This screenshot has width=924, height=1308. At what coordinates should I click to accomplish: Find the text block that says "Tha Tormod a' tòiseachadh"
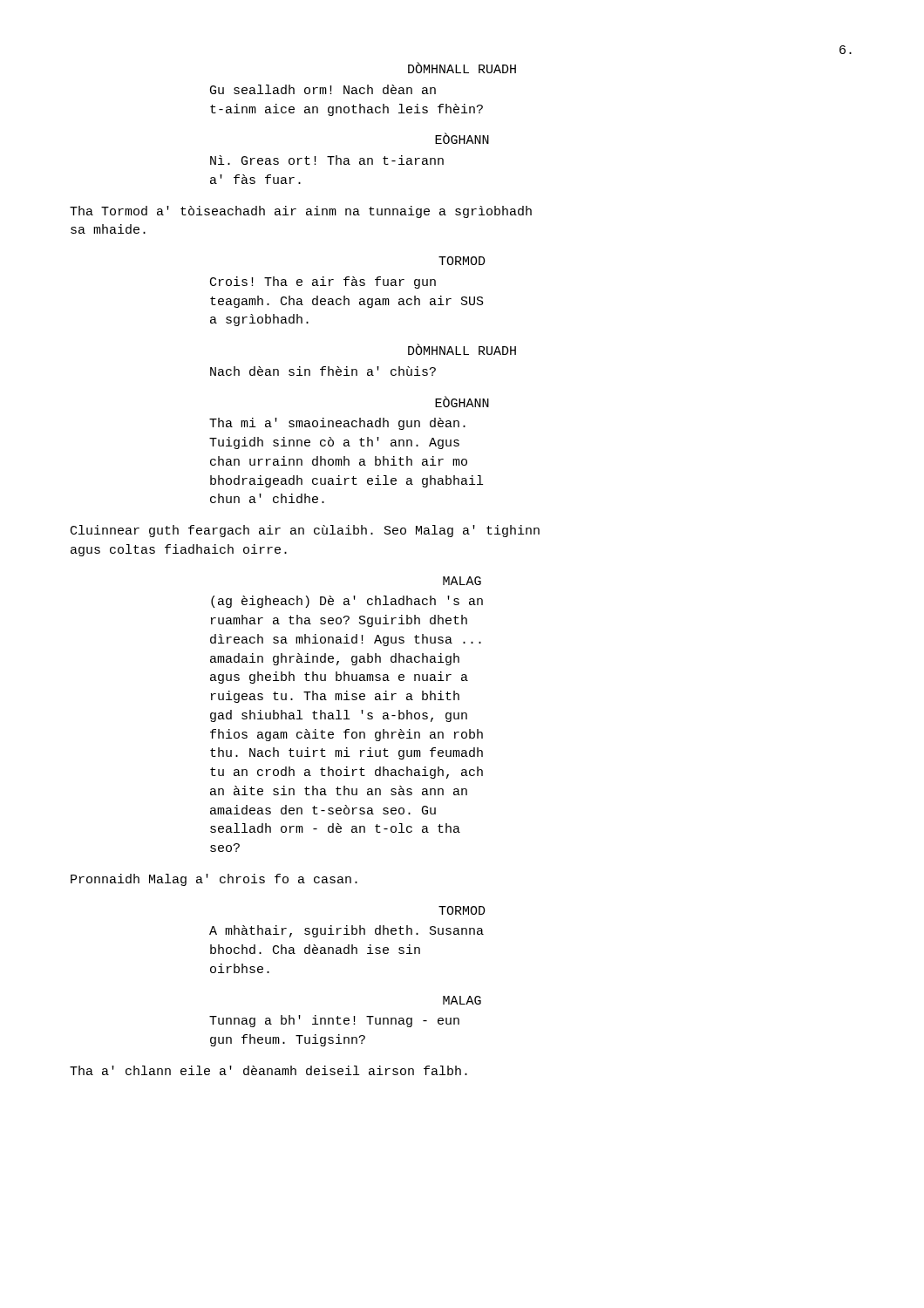301,221
